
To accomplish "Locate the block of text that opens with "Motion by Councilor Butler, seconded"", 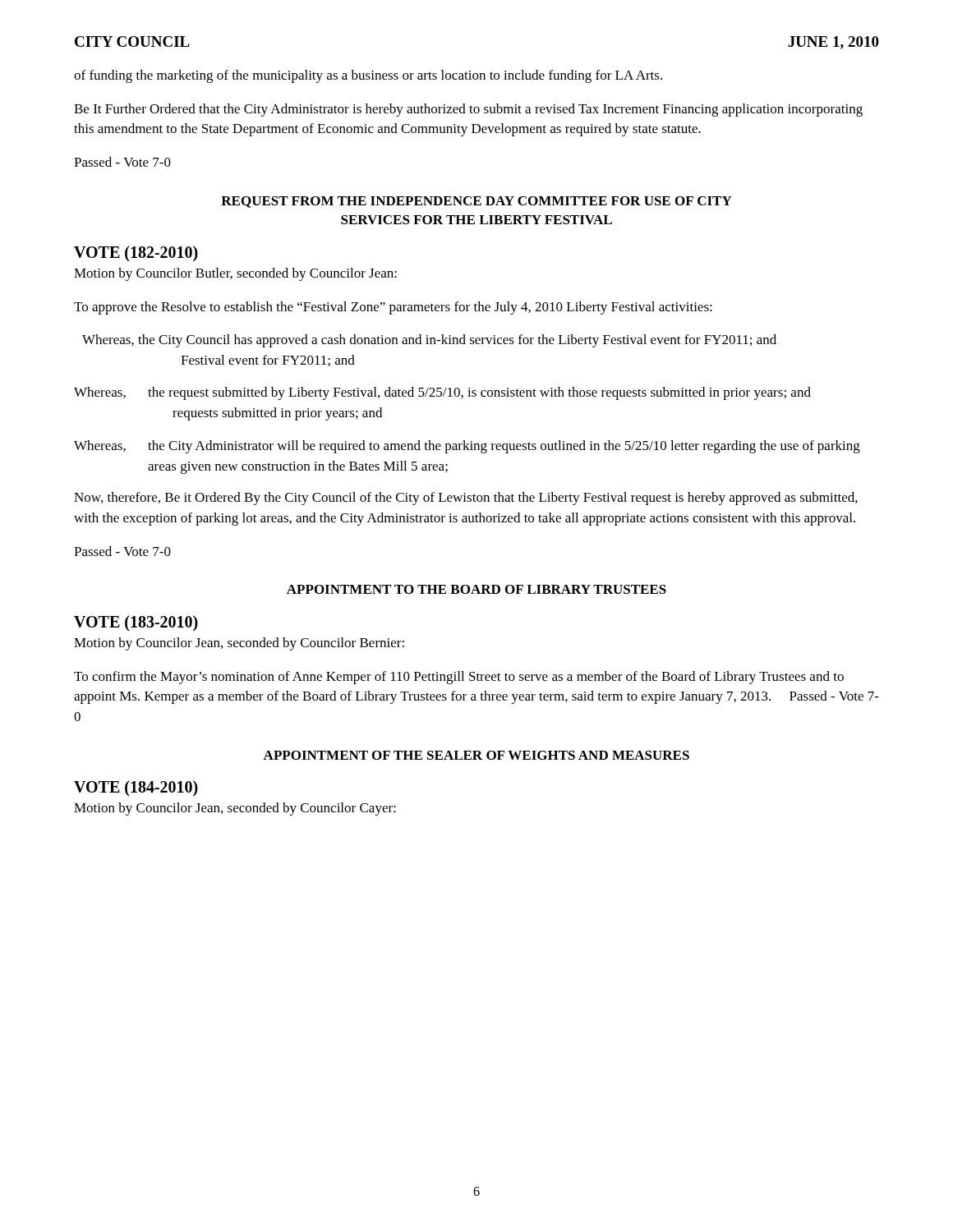I will 236,273.
